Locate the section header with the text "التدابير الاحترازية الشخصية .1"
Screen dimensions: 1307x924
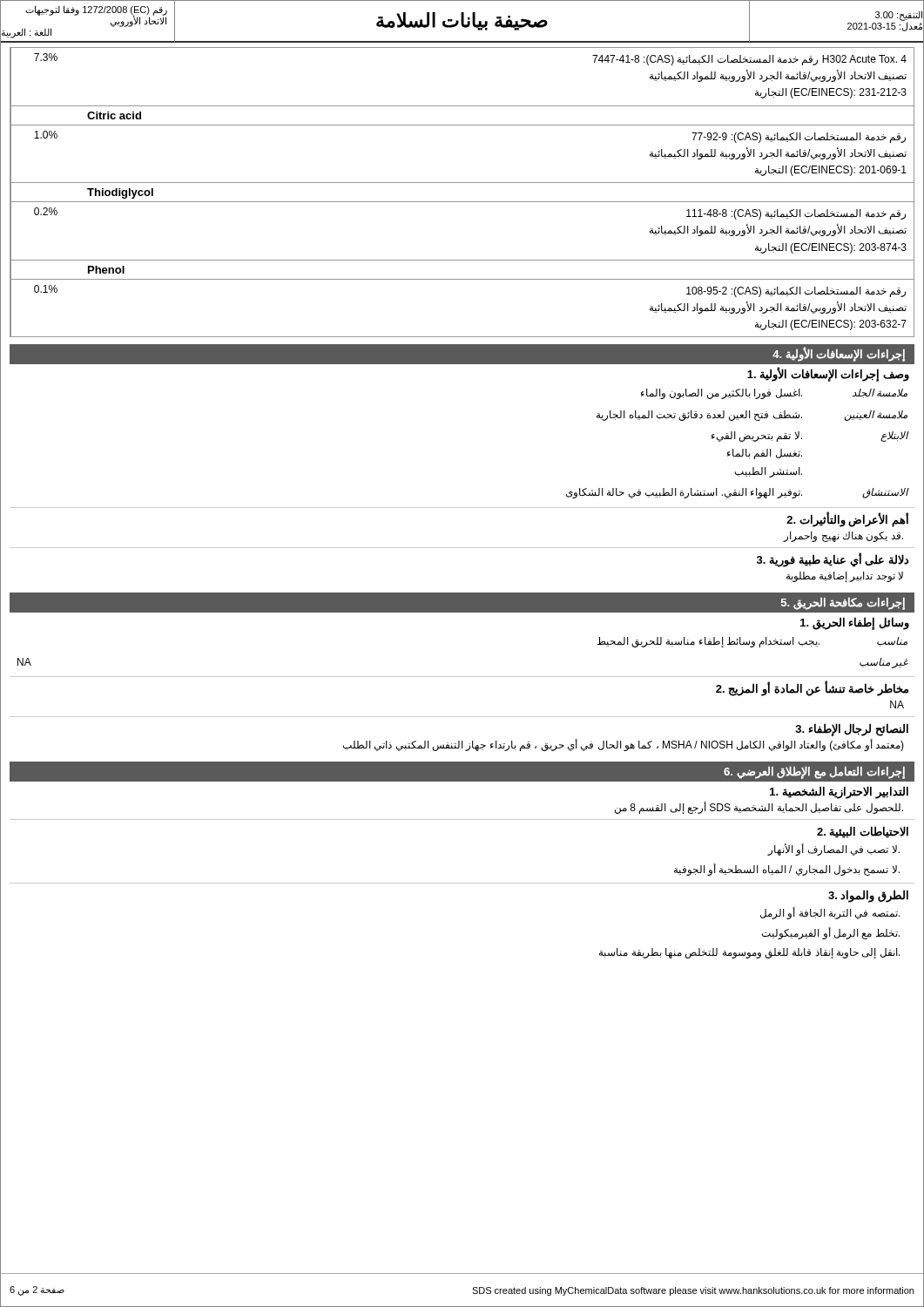tap(839, 792)
